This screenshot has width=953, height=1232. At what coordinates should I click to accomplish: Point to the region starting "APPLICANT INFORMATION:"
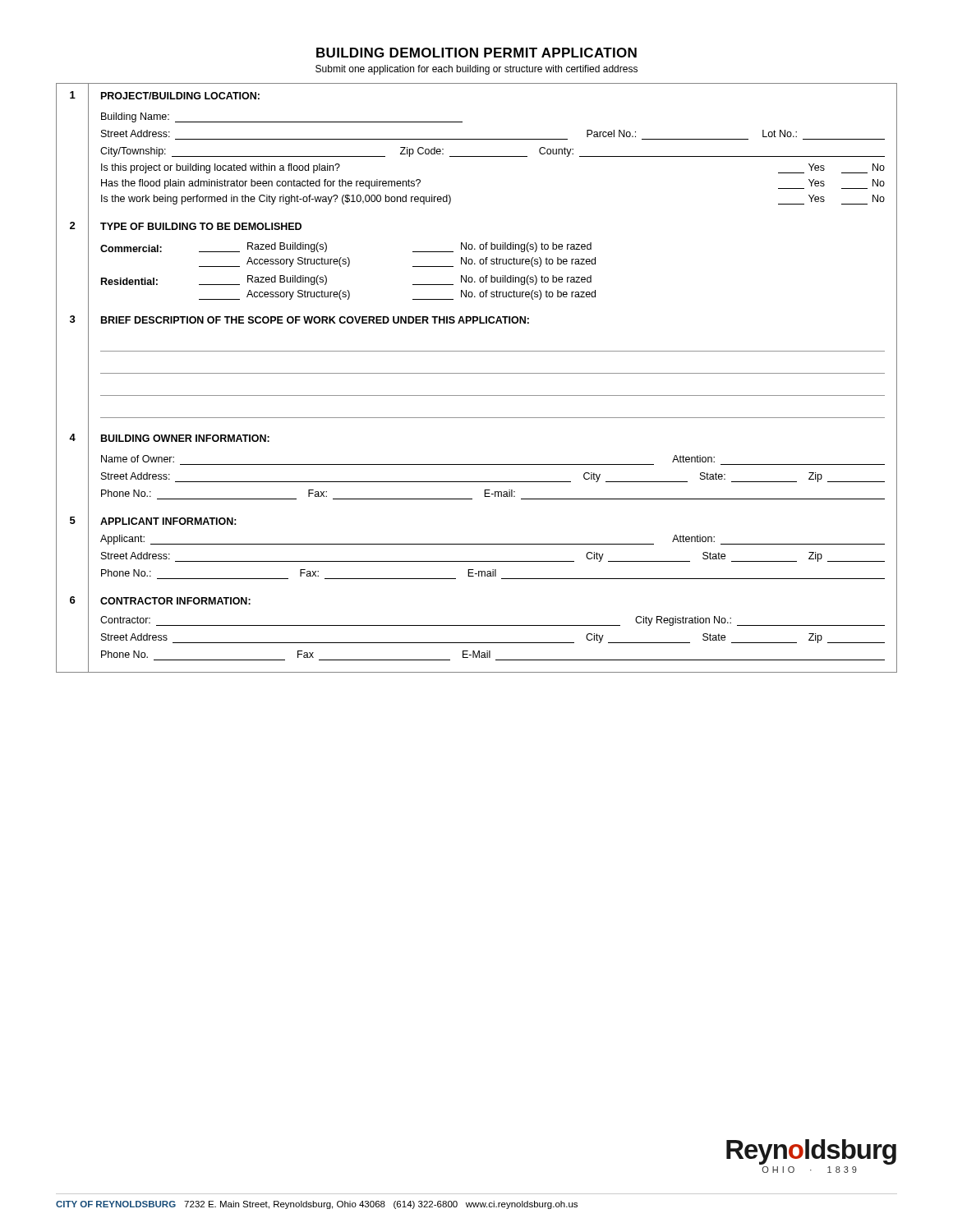[169, 522]
